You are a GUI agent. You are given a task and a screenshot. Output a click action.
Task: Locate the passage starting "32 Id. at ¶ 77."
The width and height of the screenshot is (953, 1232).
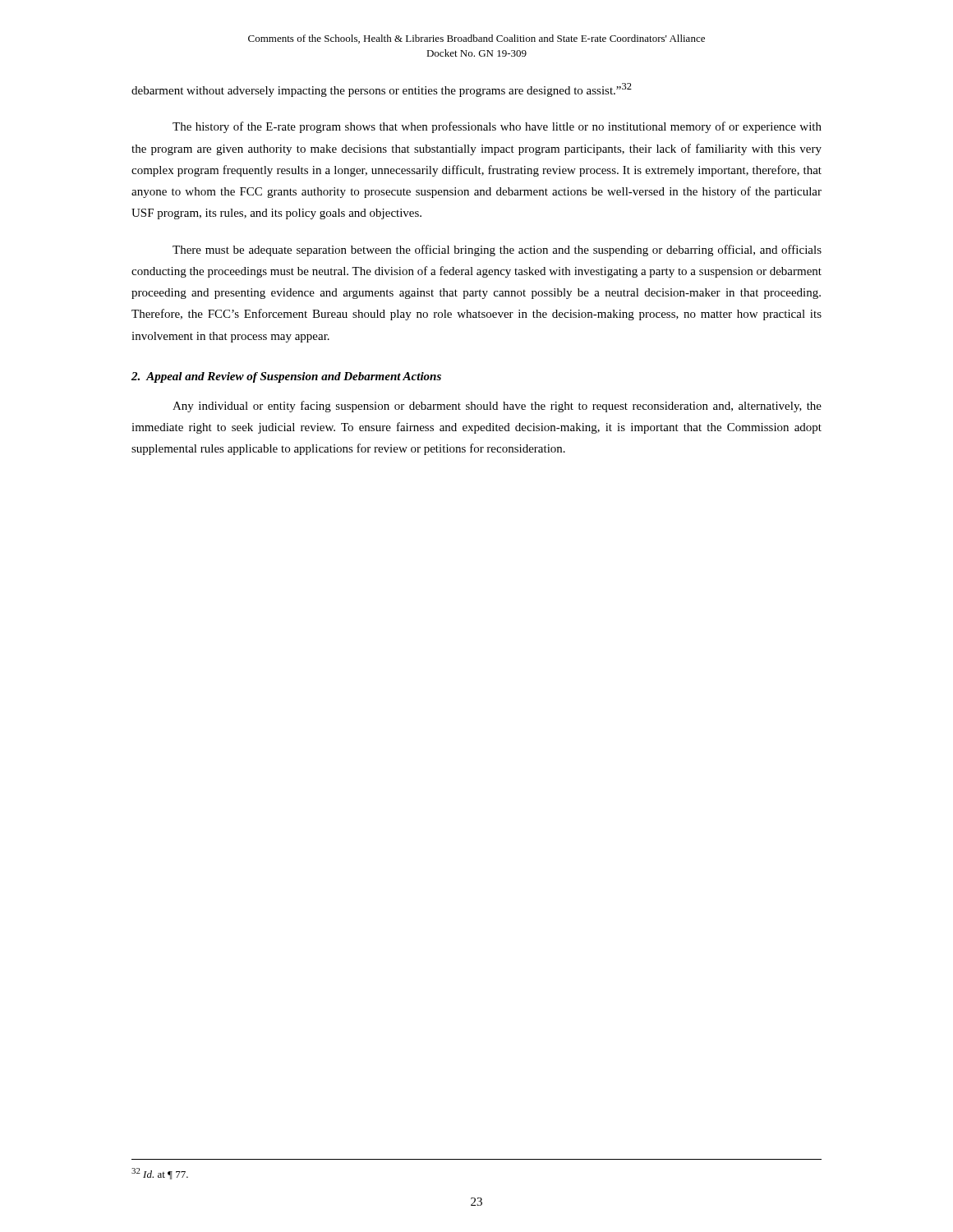160,1173
